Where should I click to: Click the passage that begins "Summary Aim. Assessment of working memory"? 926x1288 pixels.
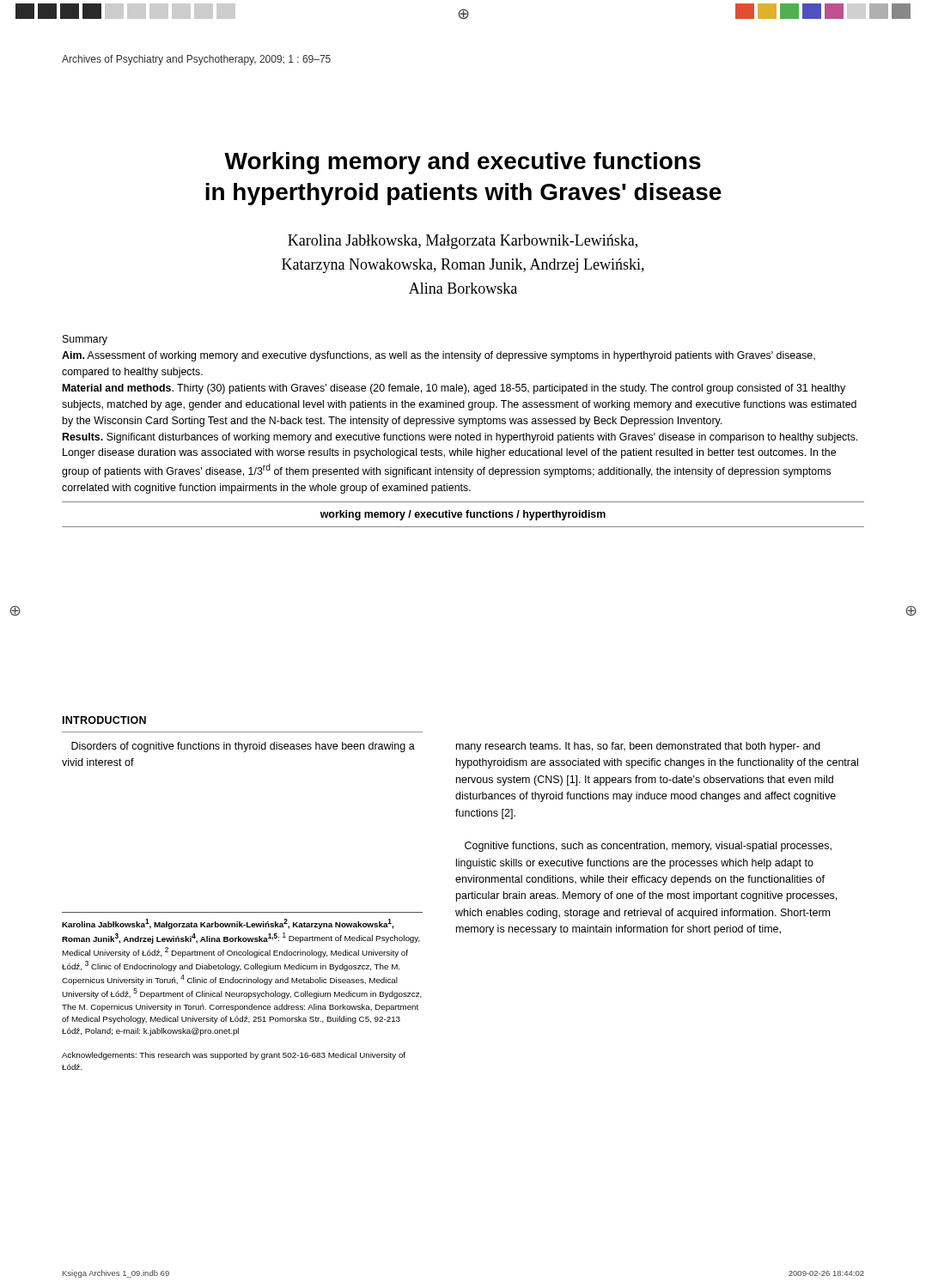pos(460,414)
